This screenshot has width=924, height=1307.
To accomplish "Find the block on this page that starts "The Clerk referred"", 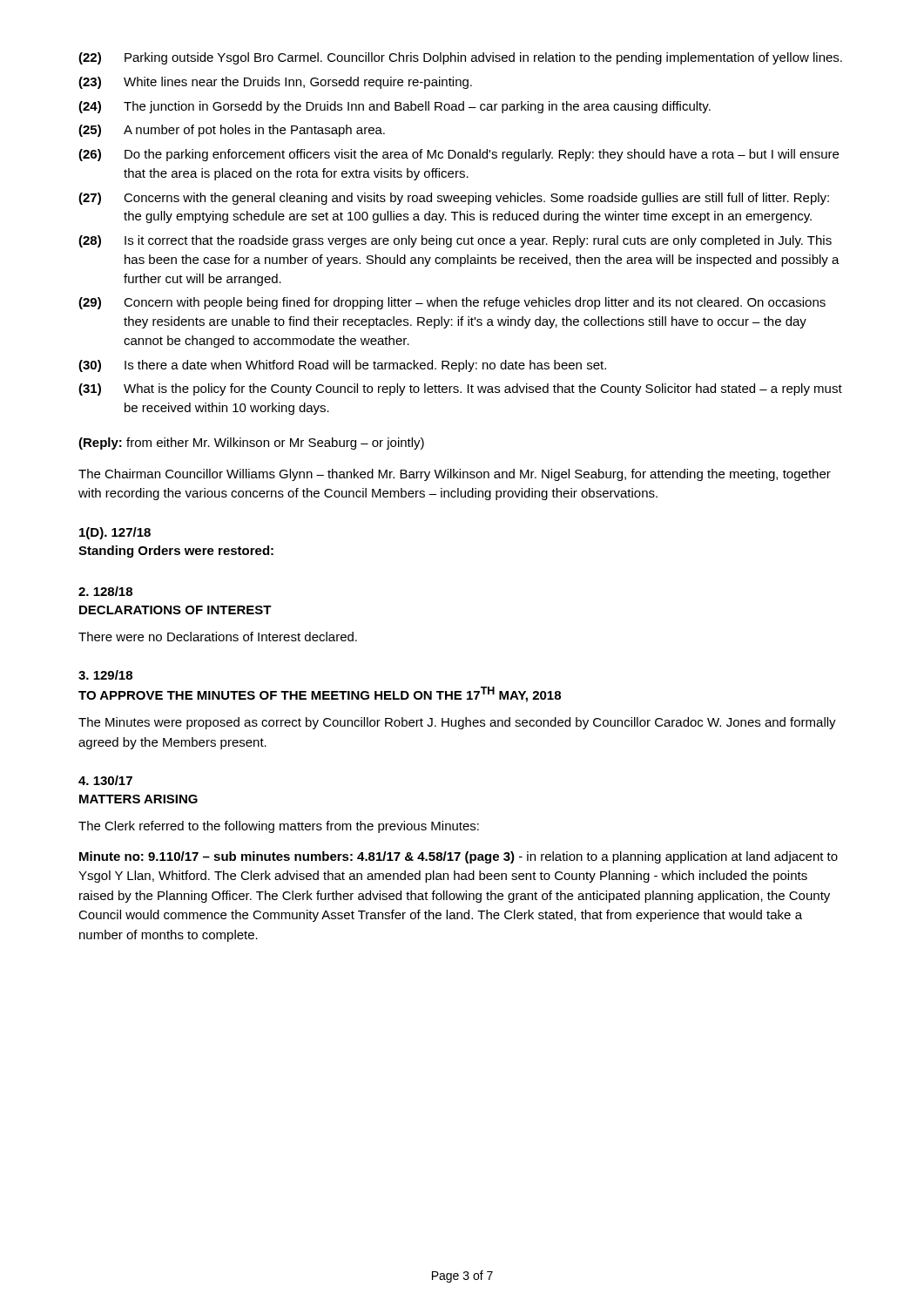I will [279, 826].
